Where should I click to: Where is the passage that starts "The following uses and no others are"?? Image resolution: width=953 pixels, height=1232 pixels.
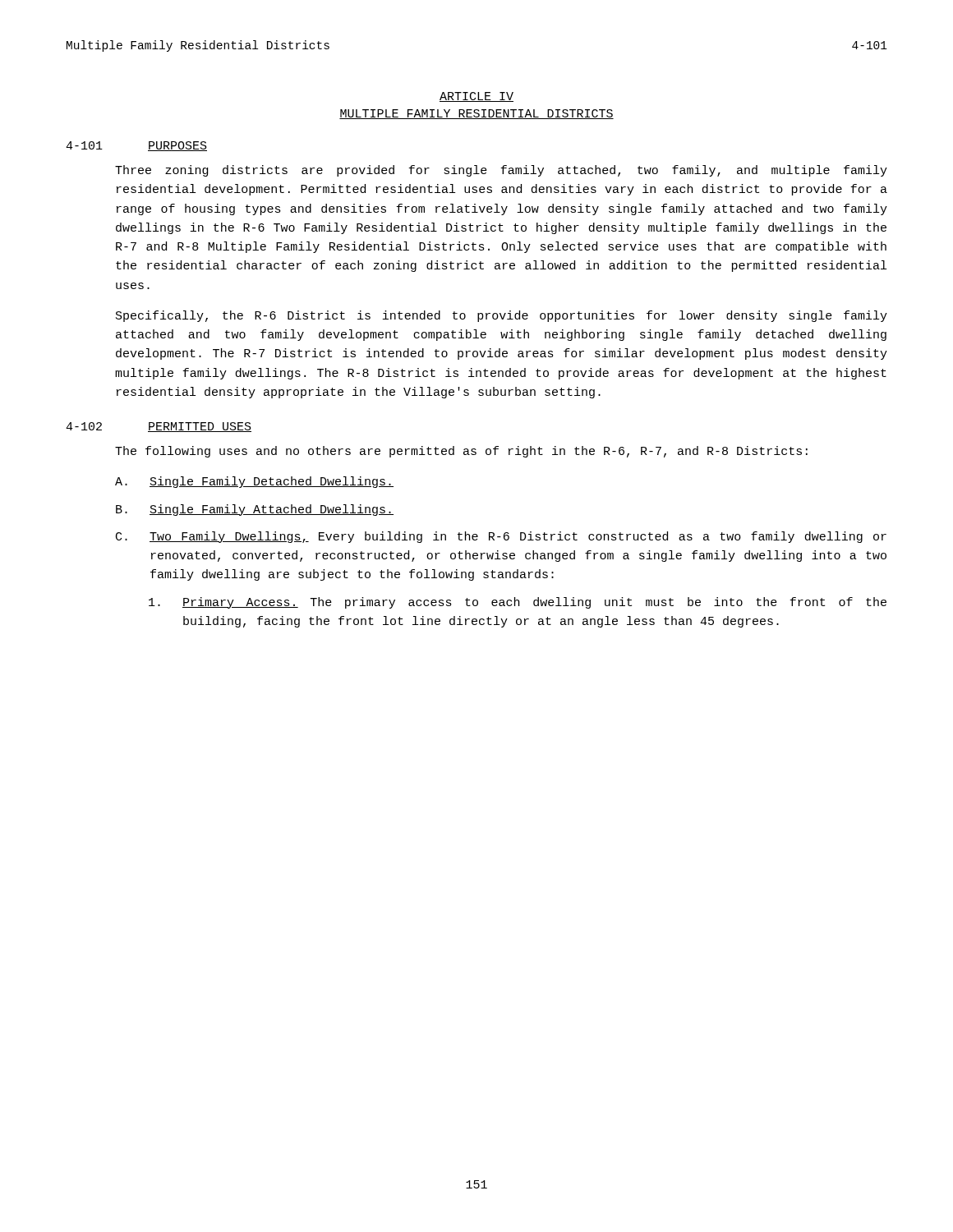pos(463,452)
